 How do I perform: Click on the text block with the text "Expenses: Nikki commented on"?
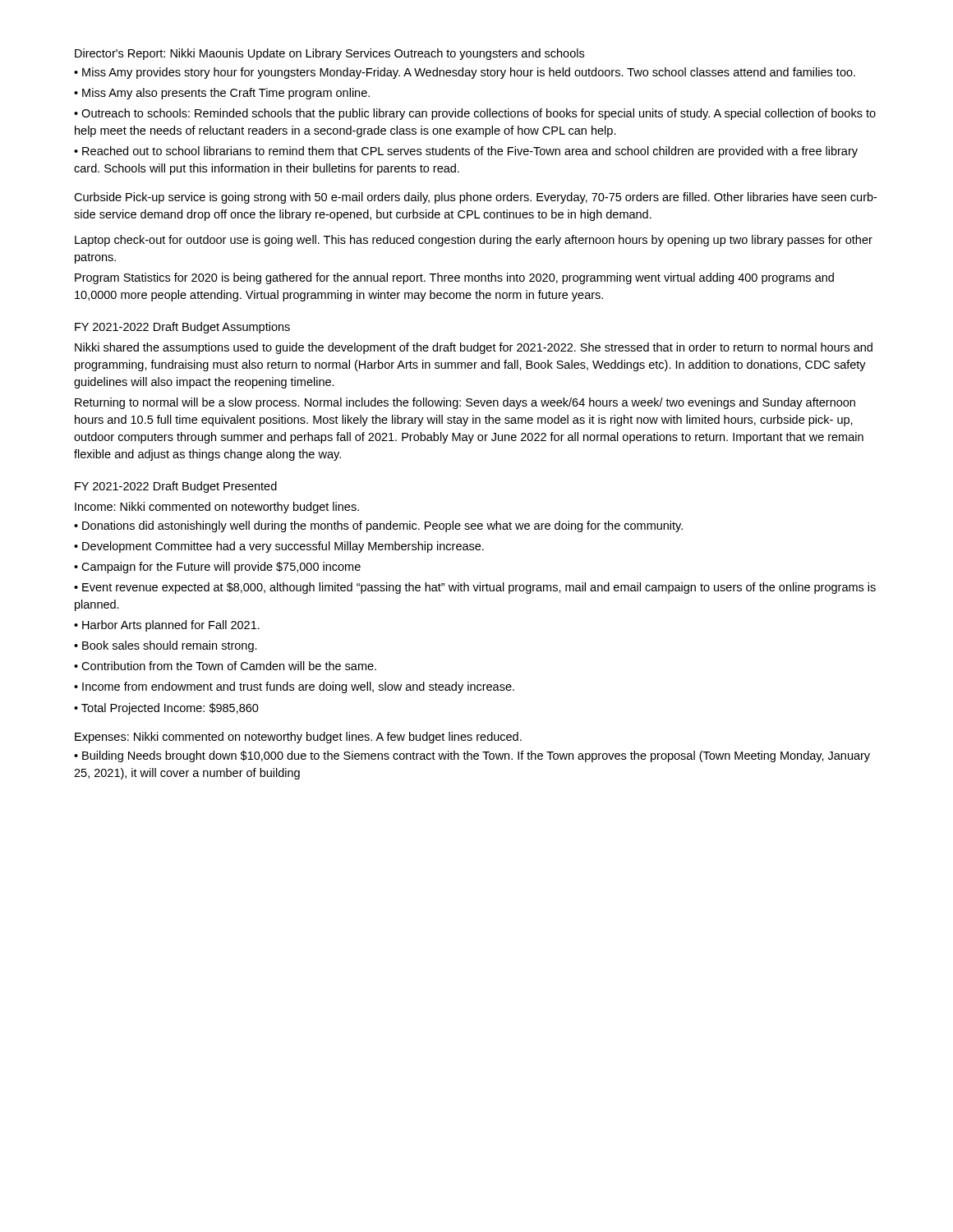pyautogui.click(x=298, y=736)
